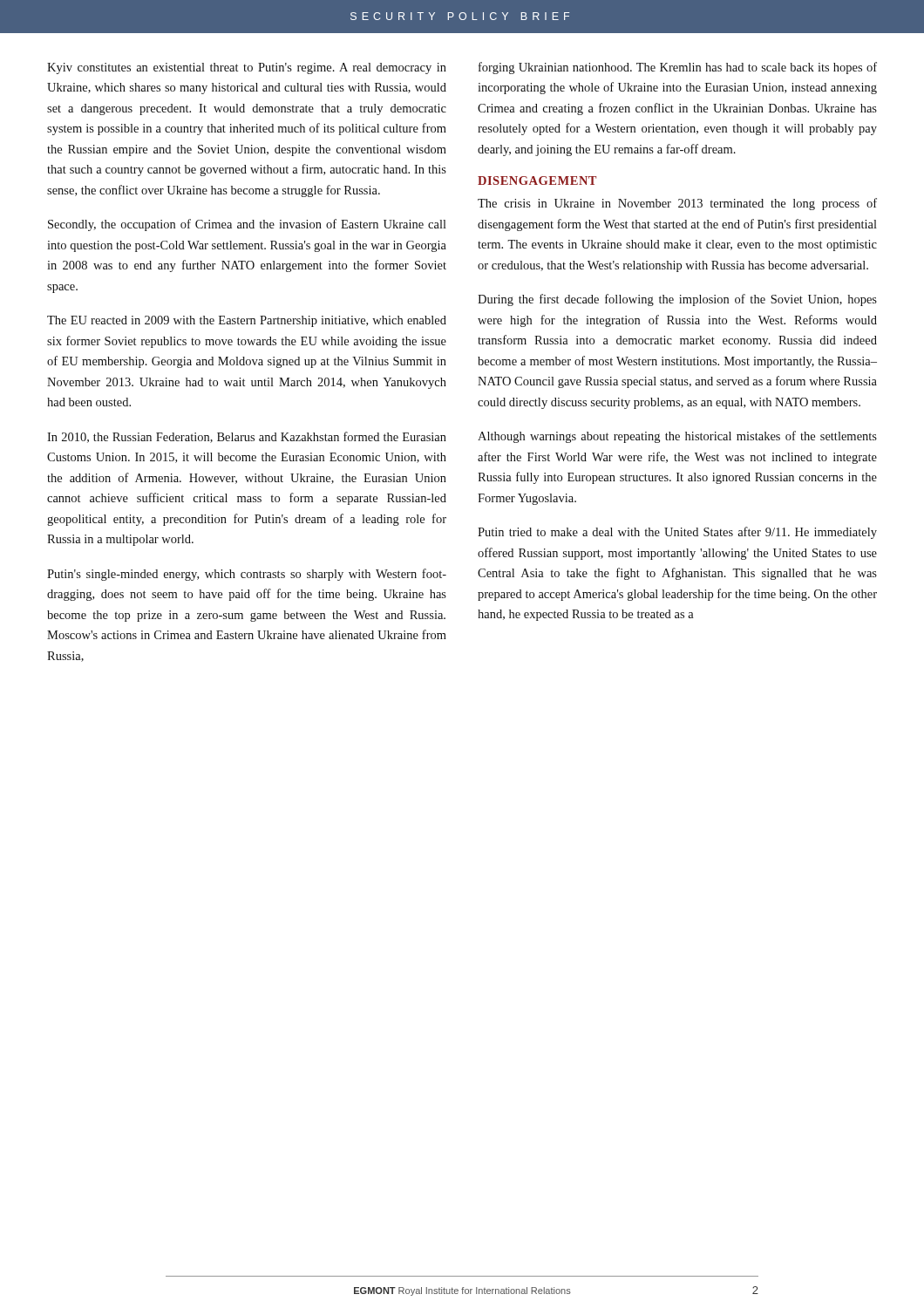Viewport: 924px width, 1308px height.
Task: Click on the text block that says "In 2010, the Russian Federation, Belarus and"
Action: (247, 488)
